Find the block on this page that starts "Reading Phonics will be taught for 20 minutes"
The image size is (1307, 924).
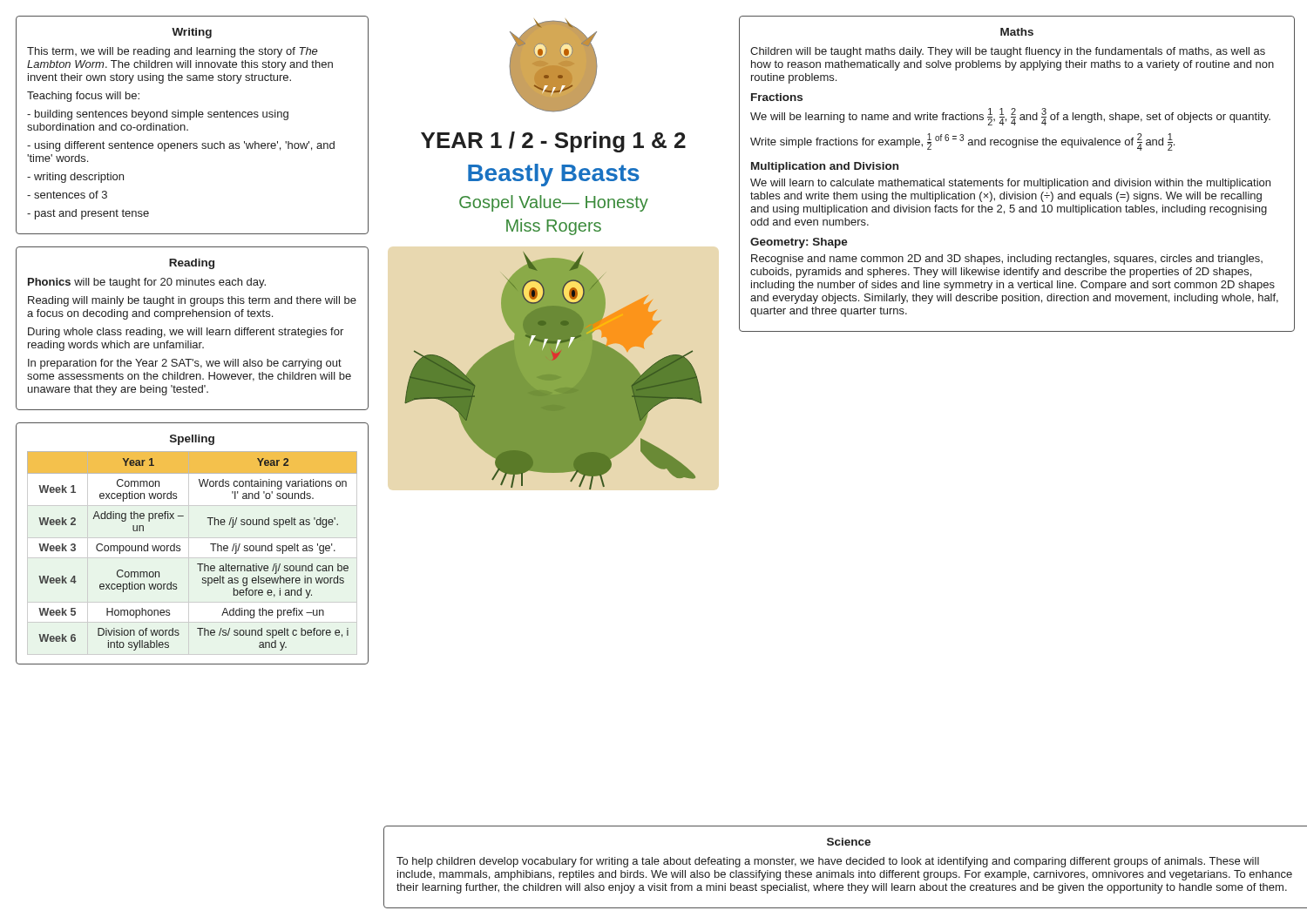[192, 326]
